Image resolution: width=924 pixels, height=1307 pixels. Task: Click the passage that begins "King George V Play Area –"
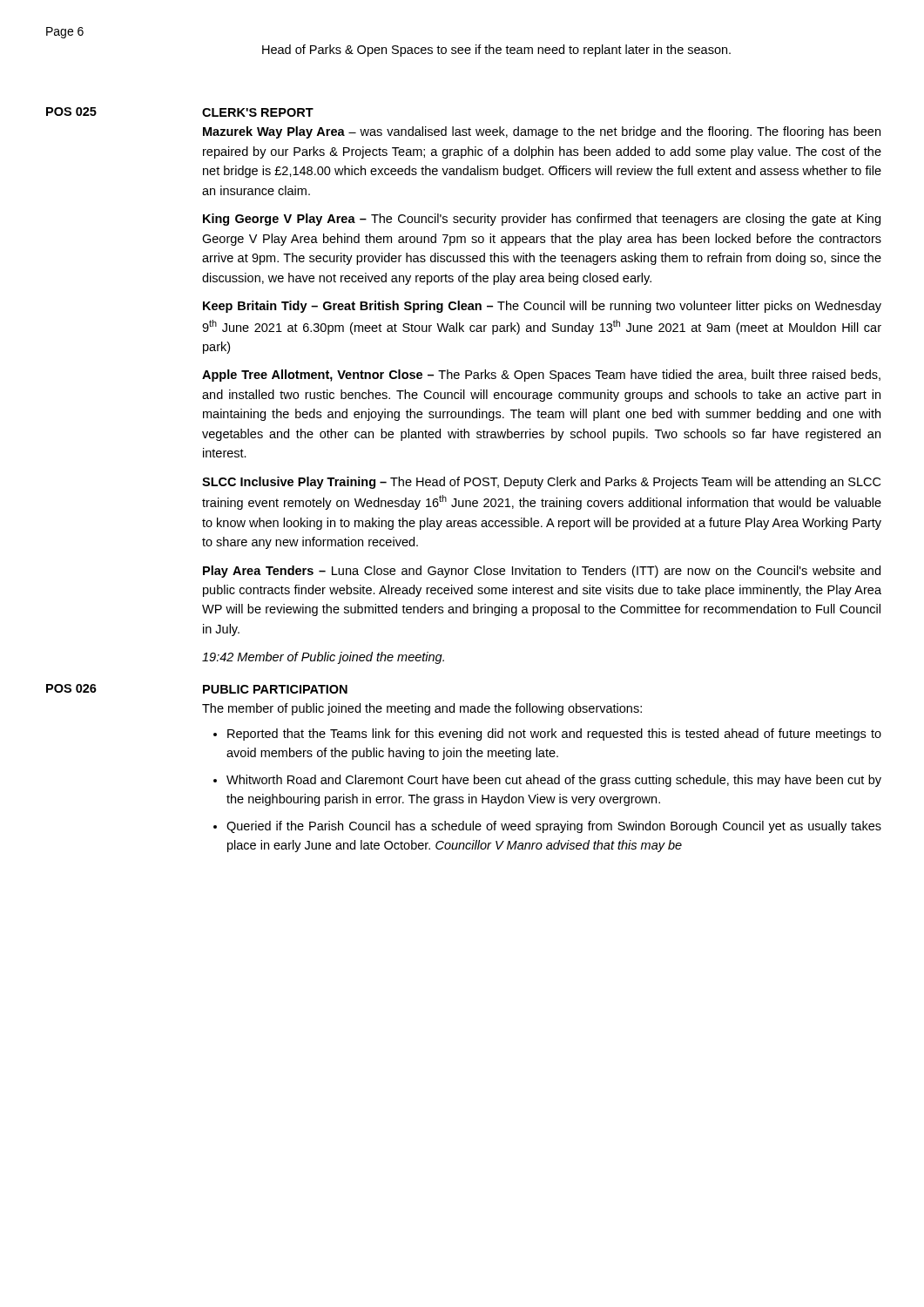pos(542,248)
